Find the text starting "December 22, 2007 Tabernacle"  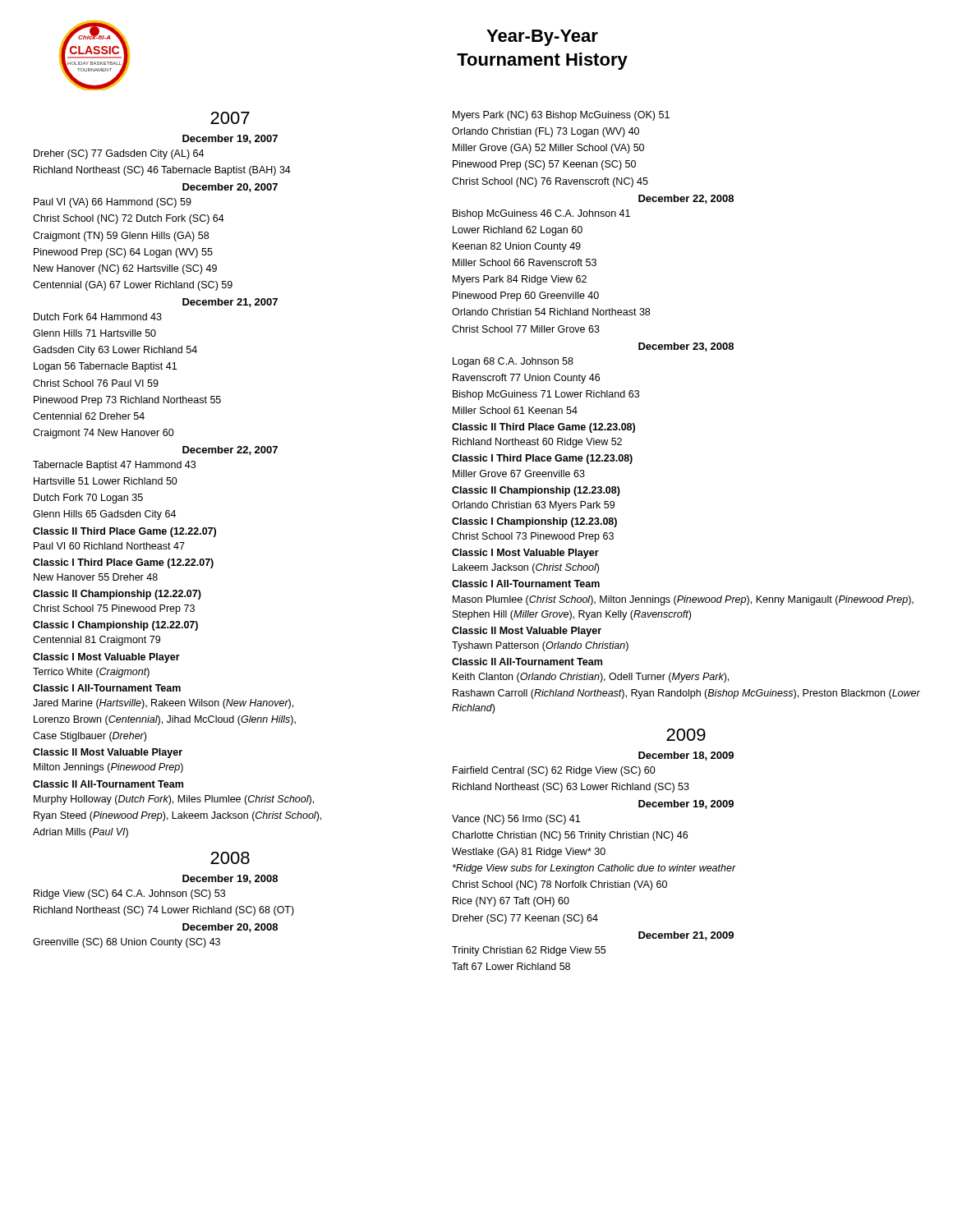pos(230,451)
